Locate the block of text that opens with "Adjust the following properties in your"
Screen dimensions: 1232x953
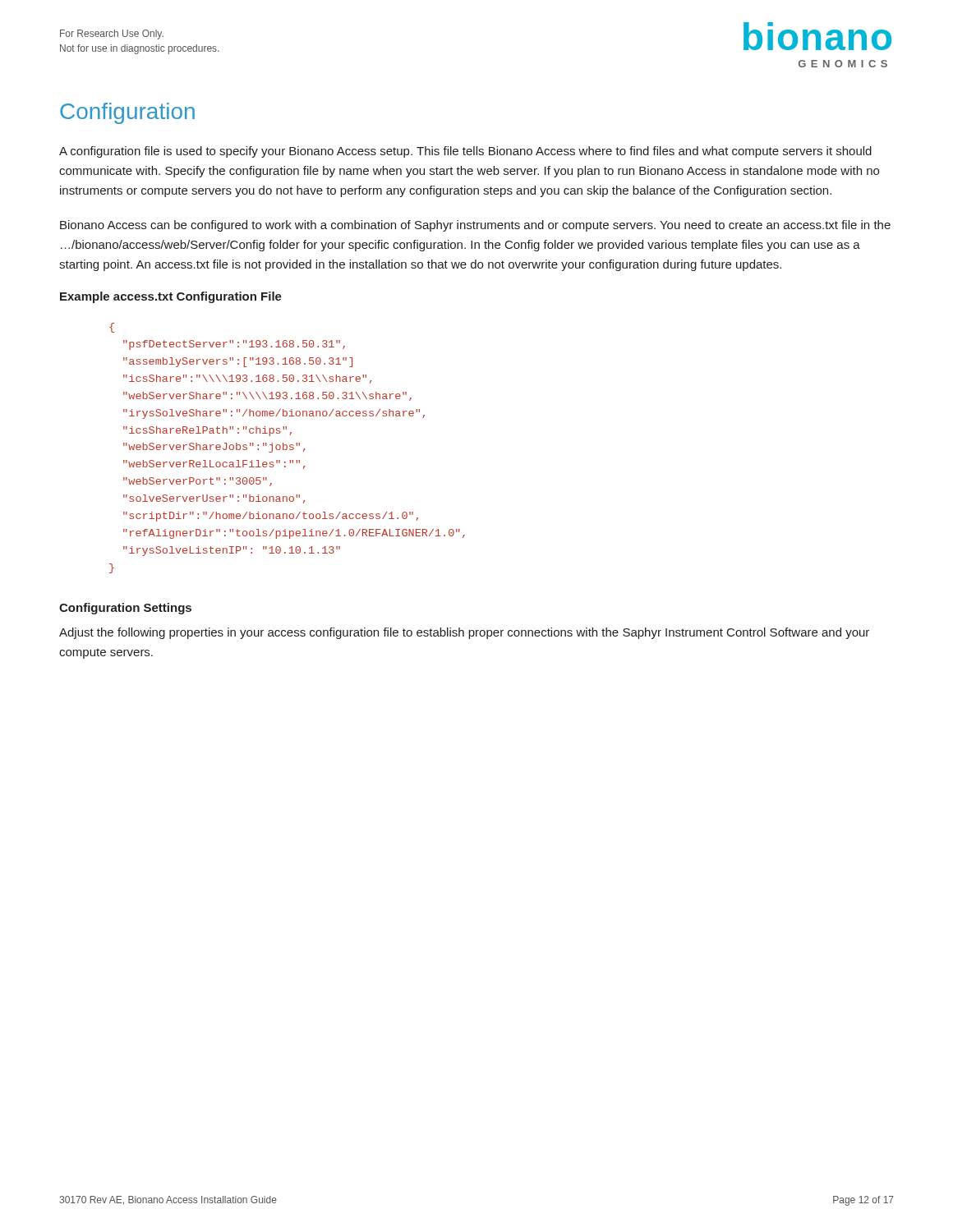464,642
